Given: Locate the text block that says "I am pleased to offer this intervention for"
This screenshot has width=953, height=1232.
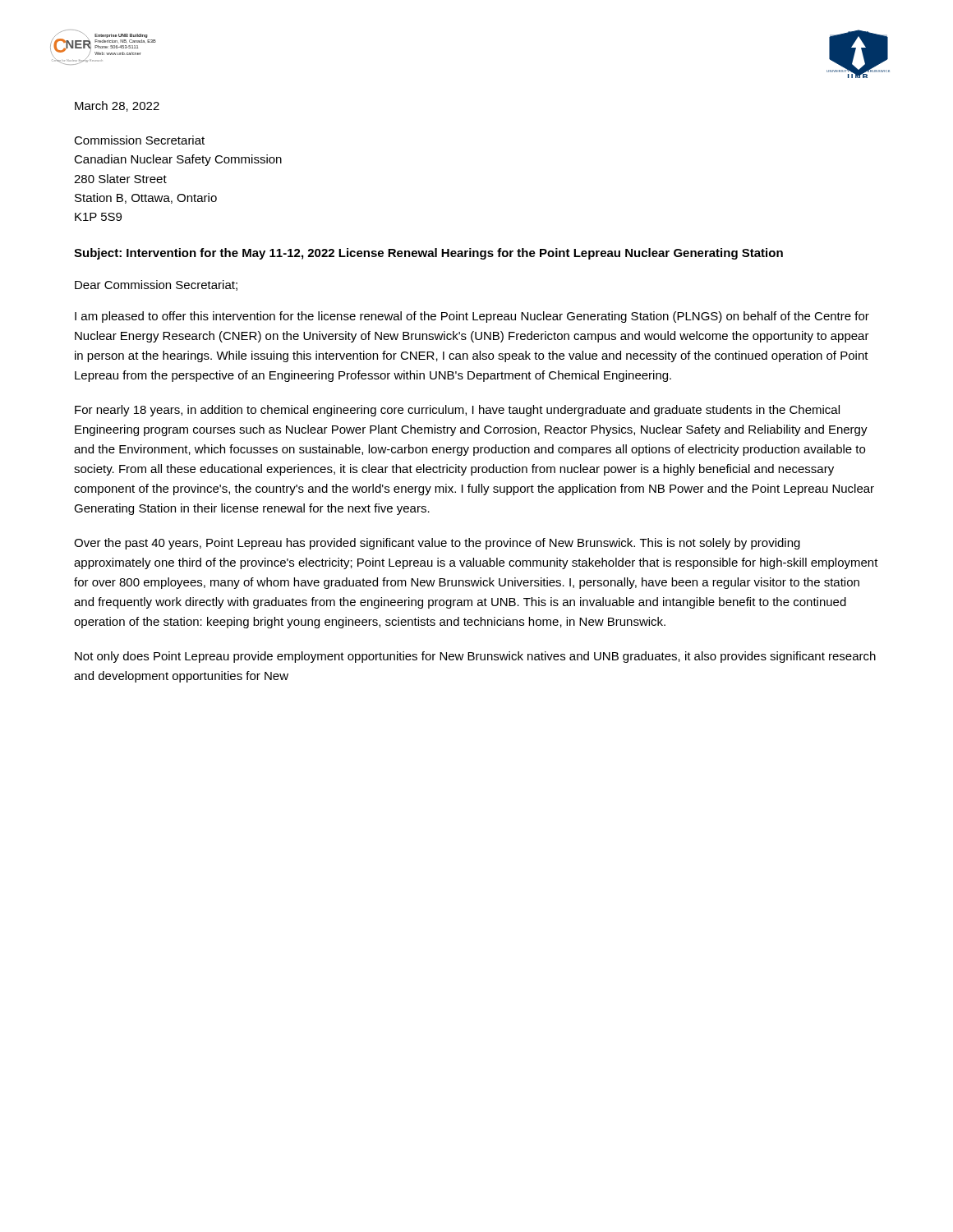Looking at the screenshot, I should [471, 345].
